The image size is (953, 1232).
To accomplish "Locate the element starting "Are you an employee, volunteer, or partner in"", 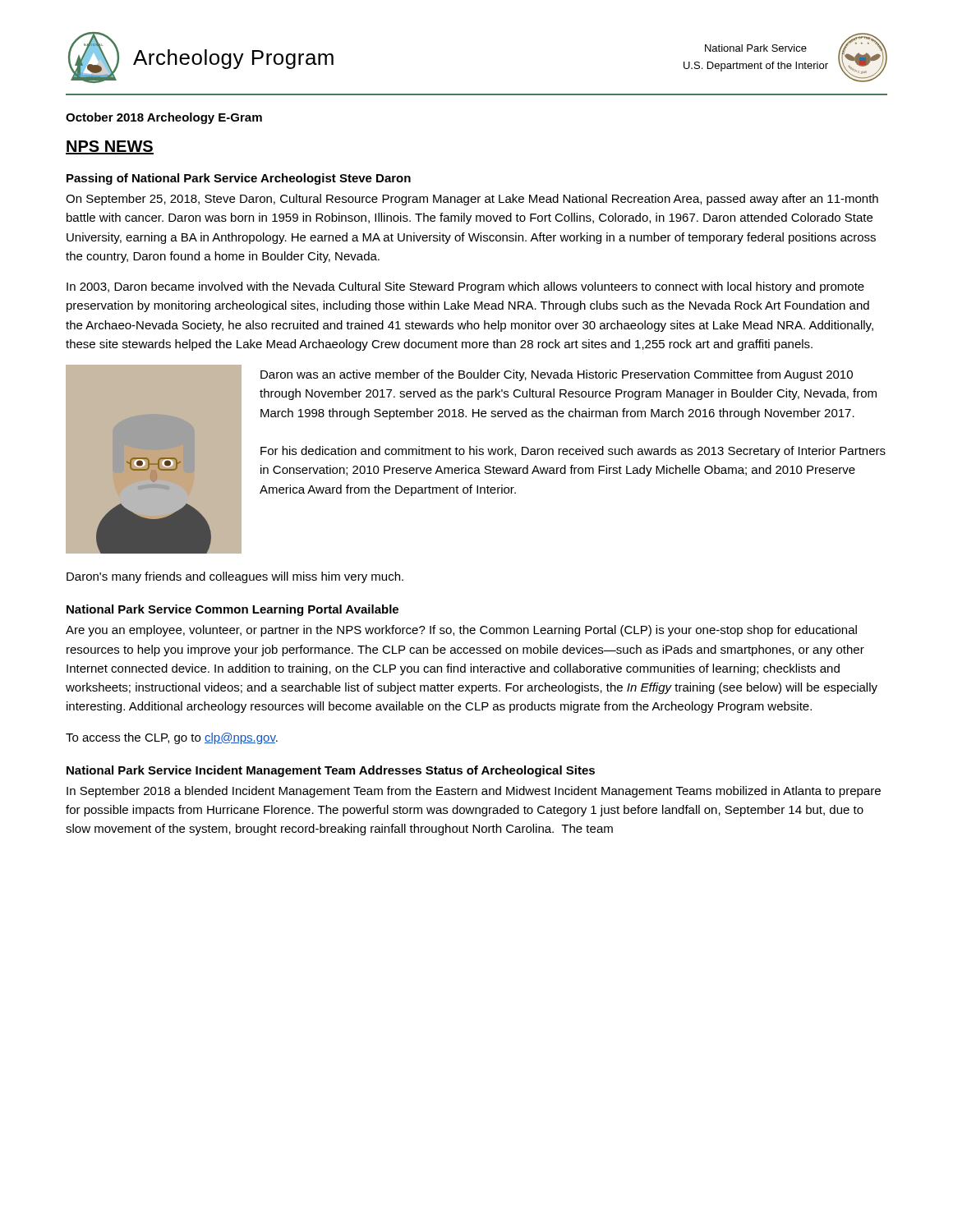I will (472, 668).
